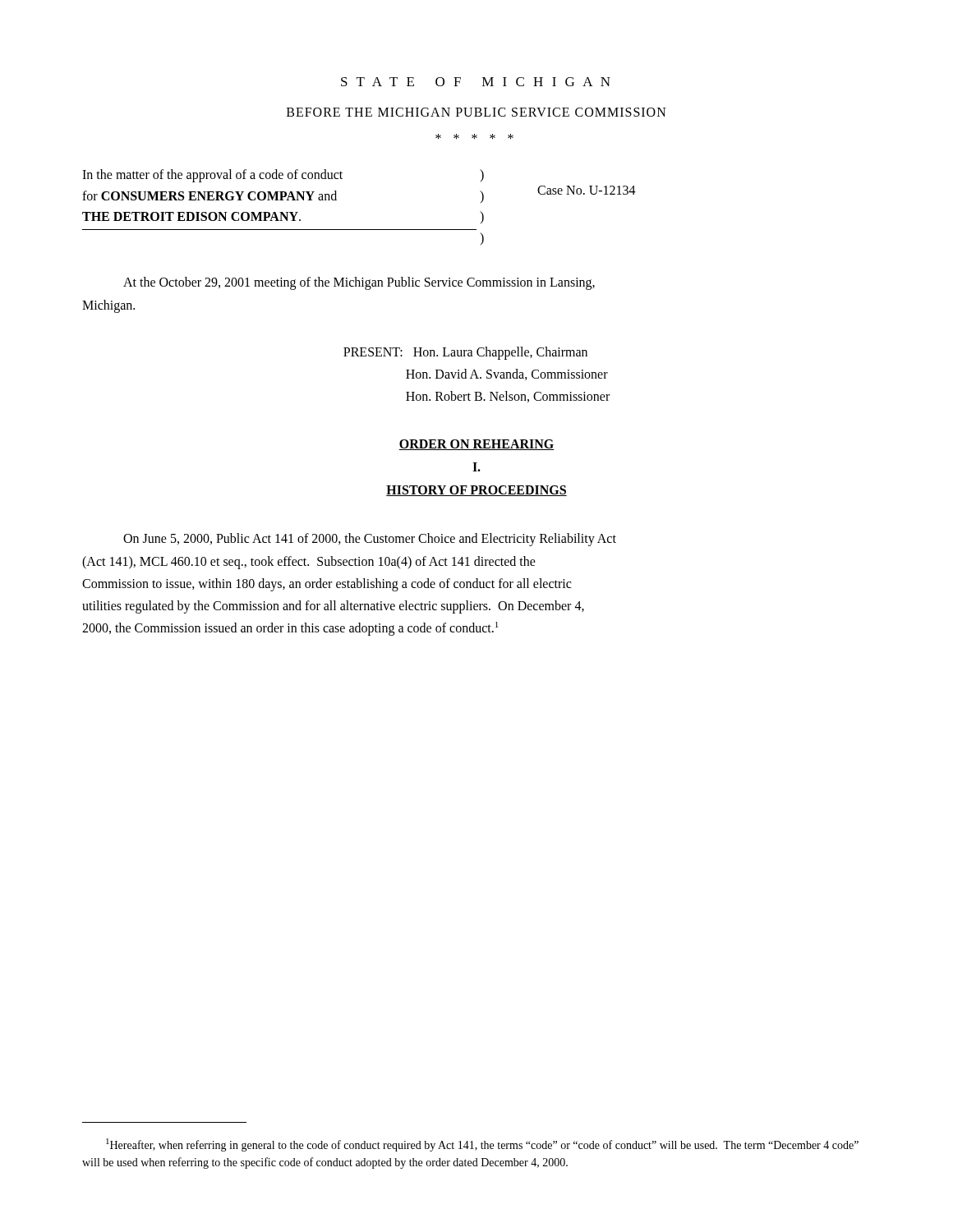
Task: Select the text block that says "utilities regulated by the"
Action: 333,606
